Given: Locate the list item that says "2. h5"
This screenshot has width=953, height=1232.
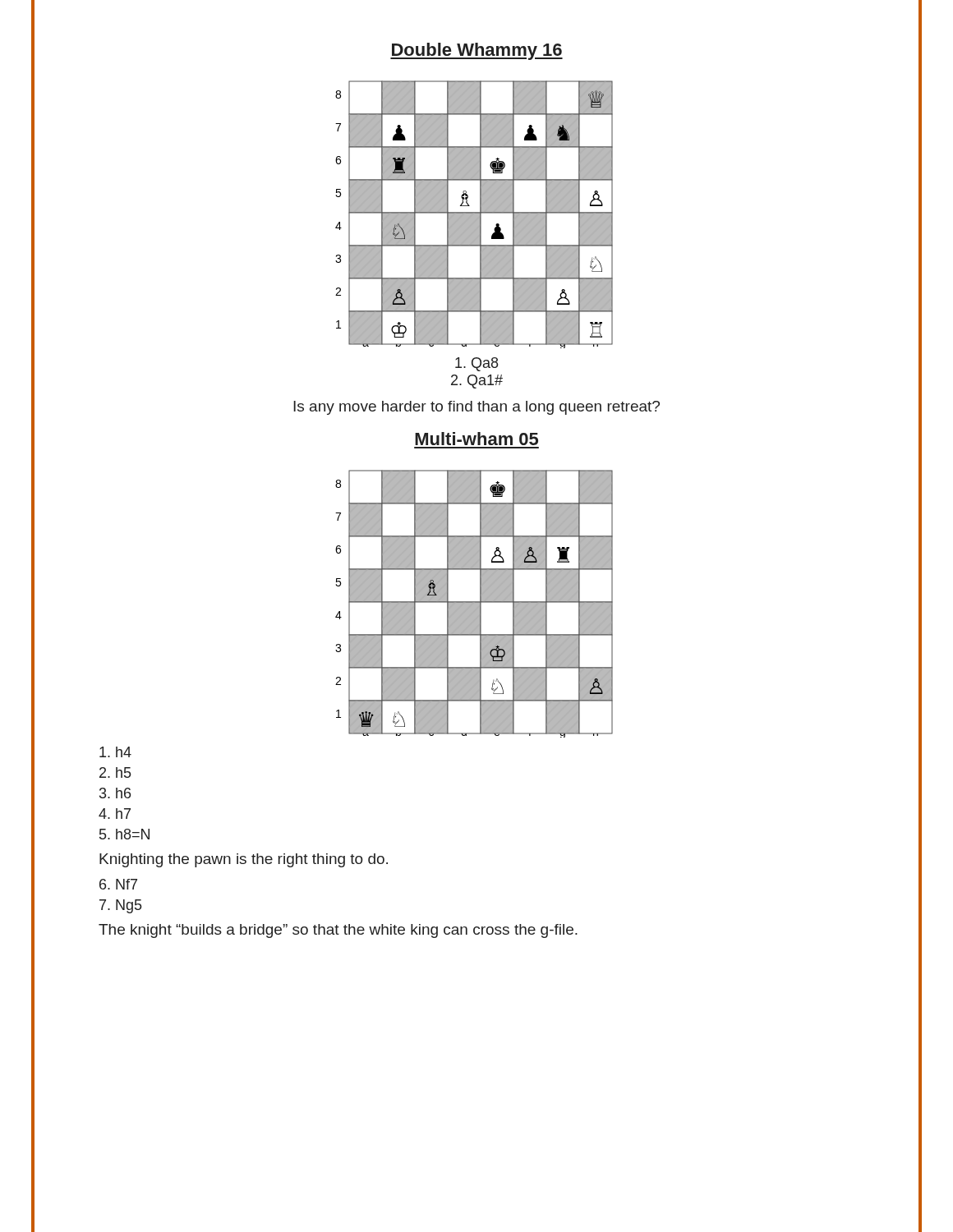Looking at the screenshot, I should click(x=115, y=772).
